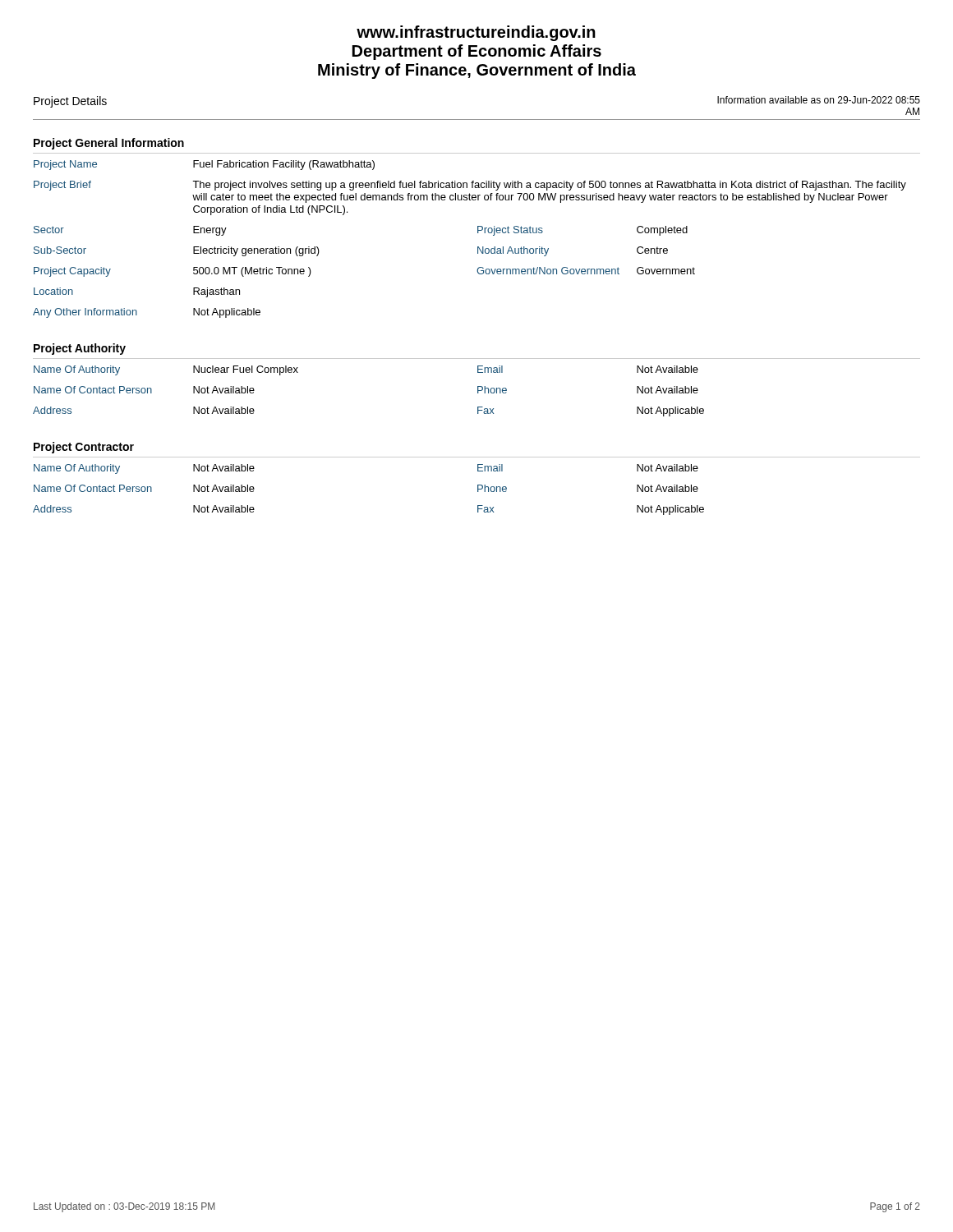
Task: Click on the text starting "Project Authority"
Action: click(x=79, y=348)
